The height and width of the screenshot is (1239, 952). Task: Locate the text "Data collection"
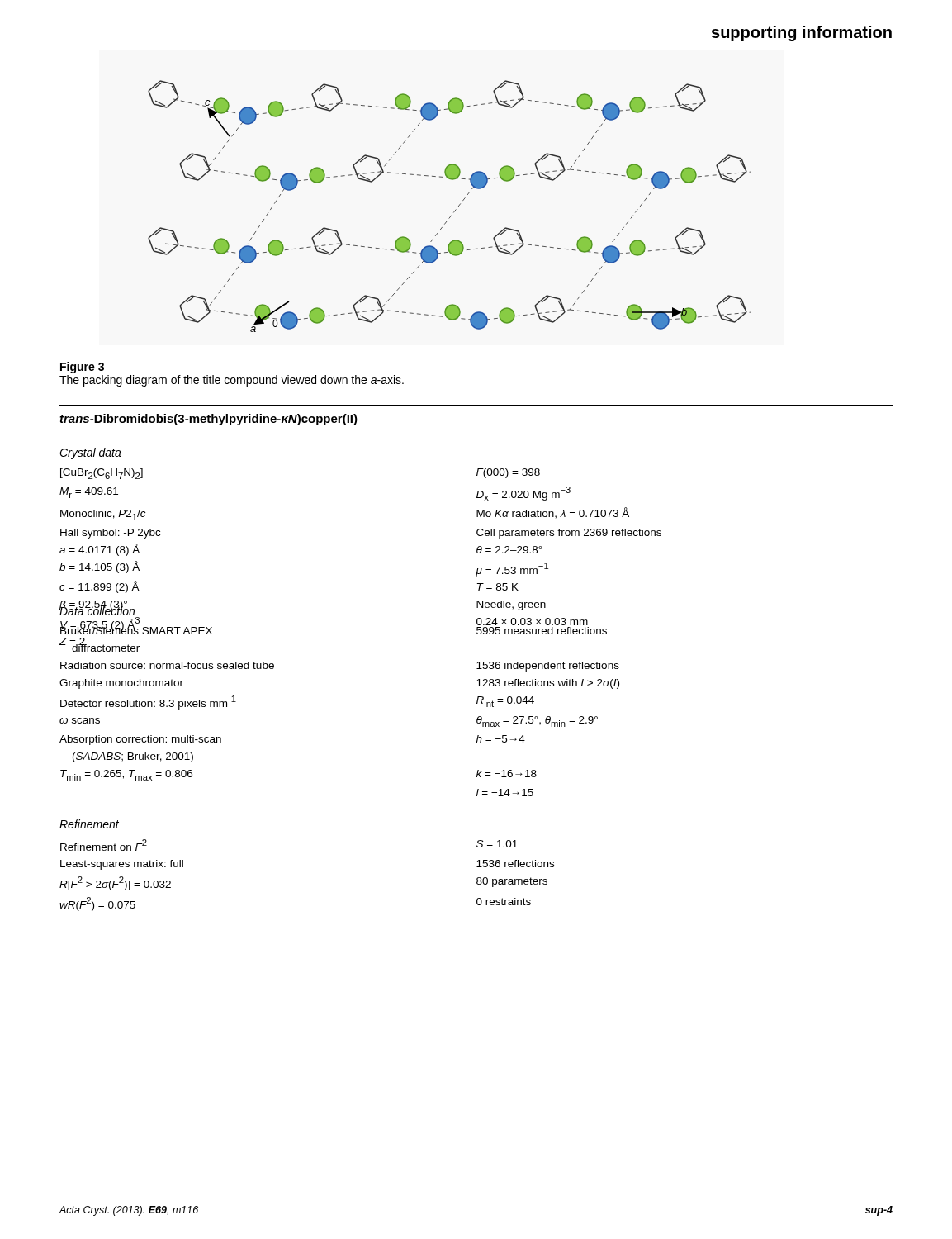[x=97, y=611]
